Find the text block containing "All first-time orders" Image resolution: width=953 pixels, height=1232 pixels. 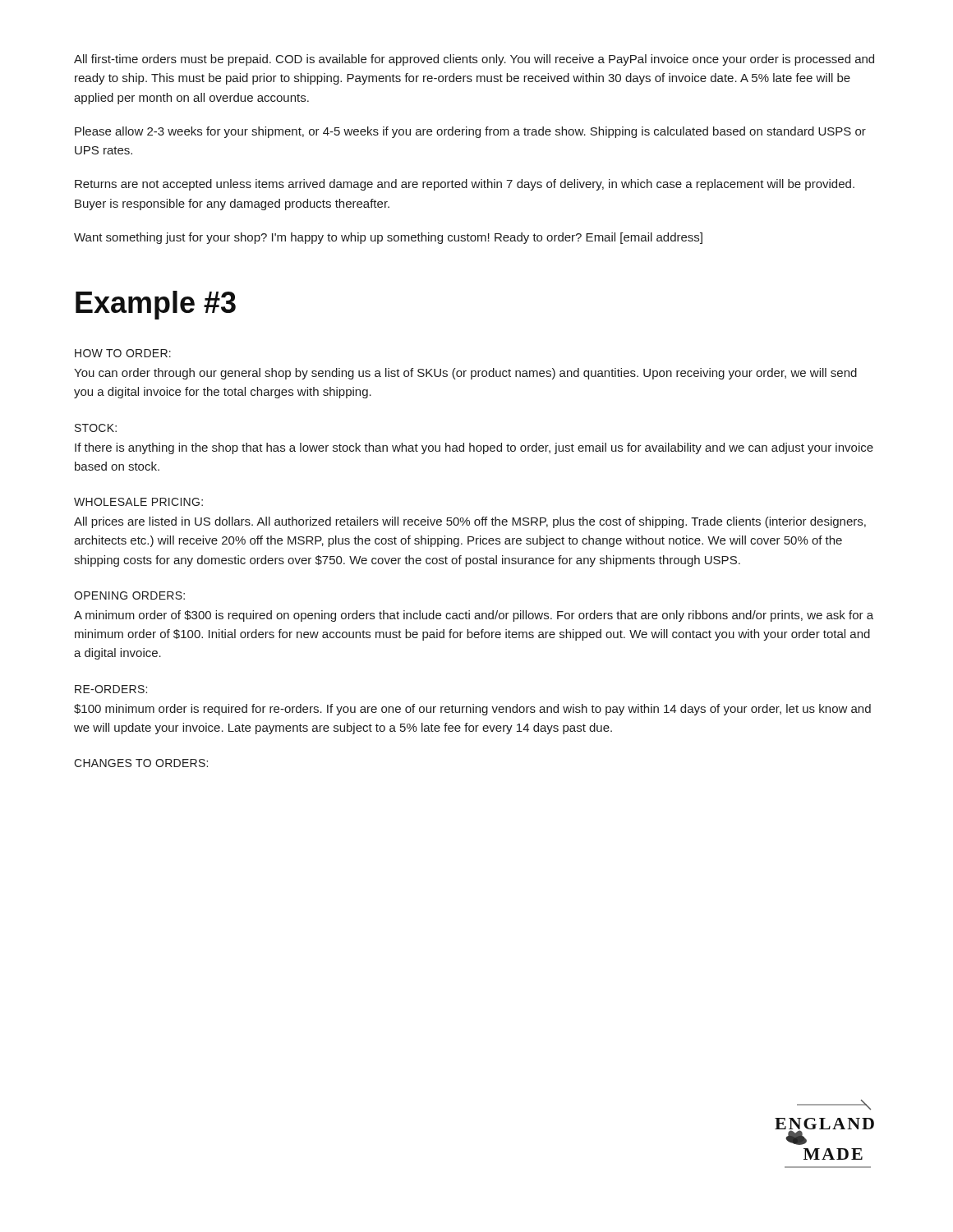pos(475,78)
